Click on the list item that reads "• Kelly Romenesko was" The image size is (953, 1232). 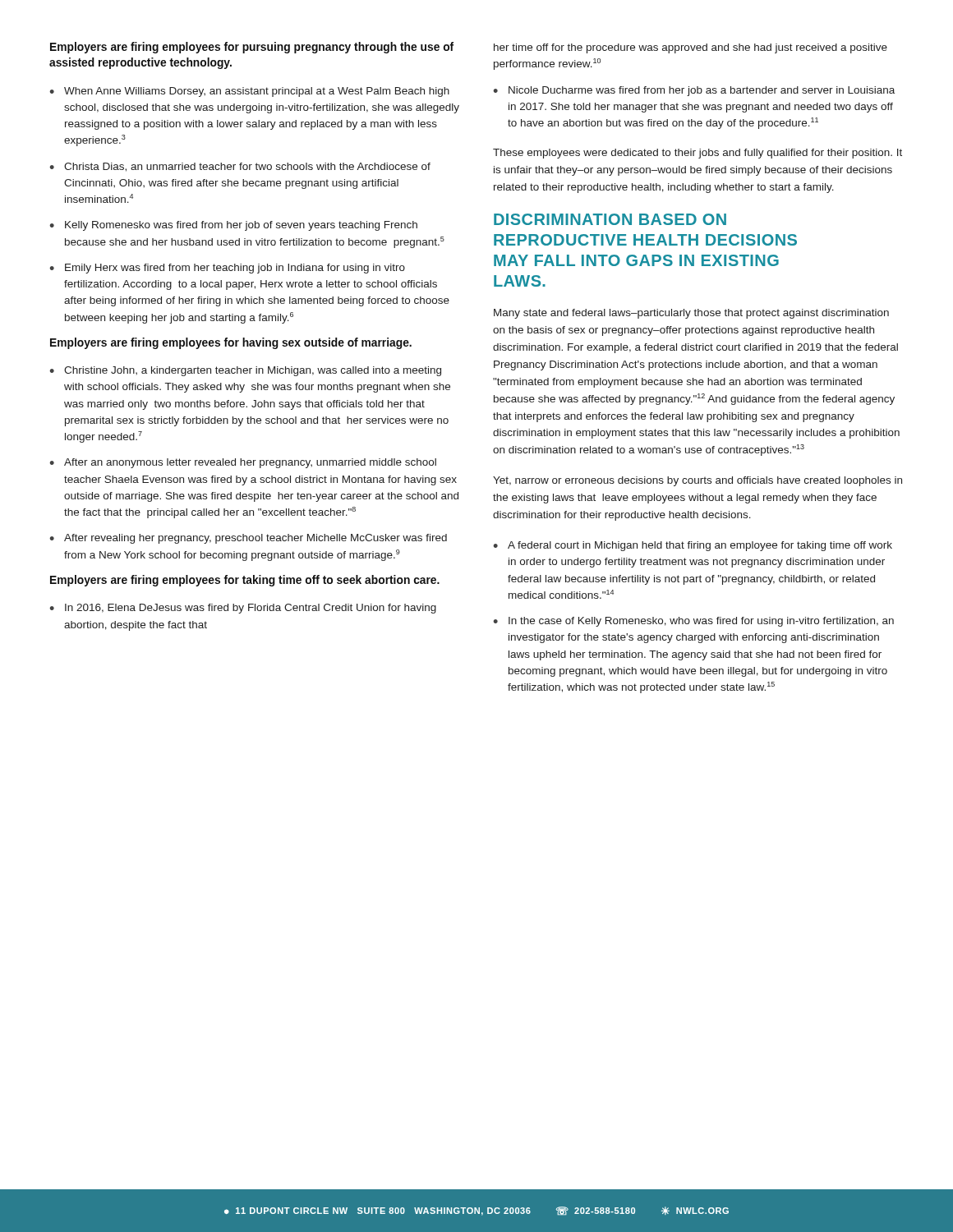(x=255, y=234)
